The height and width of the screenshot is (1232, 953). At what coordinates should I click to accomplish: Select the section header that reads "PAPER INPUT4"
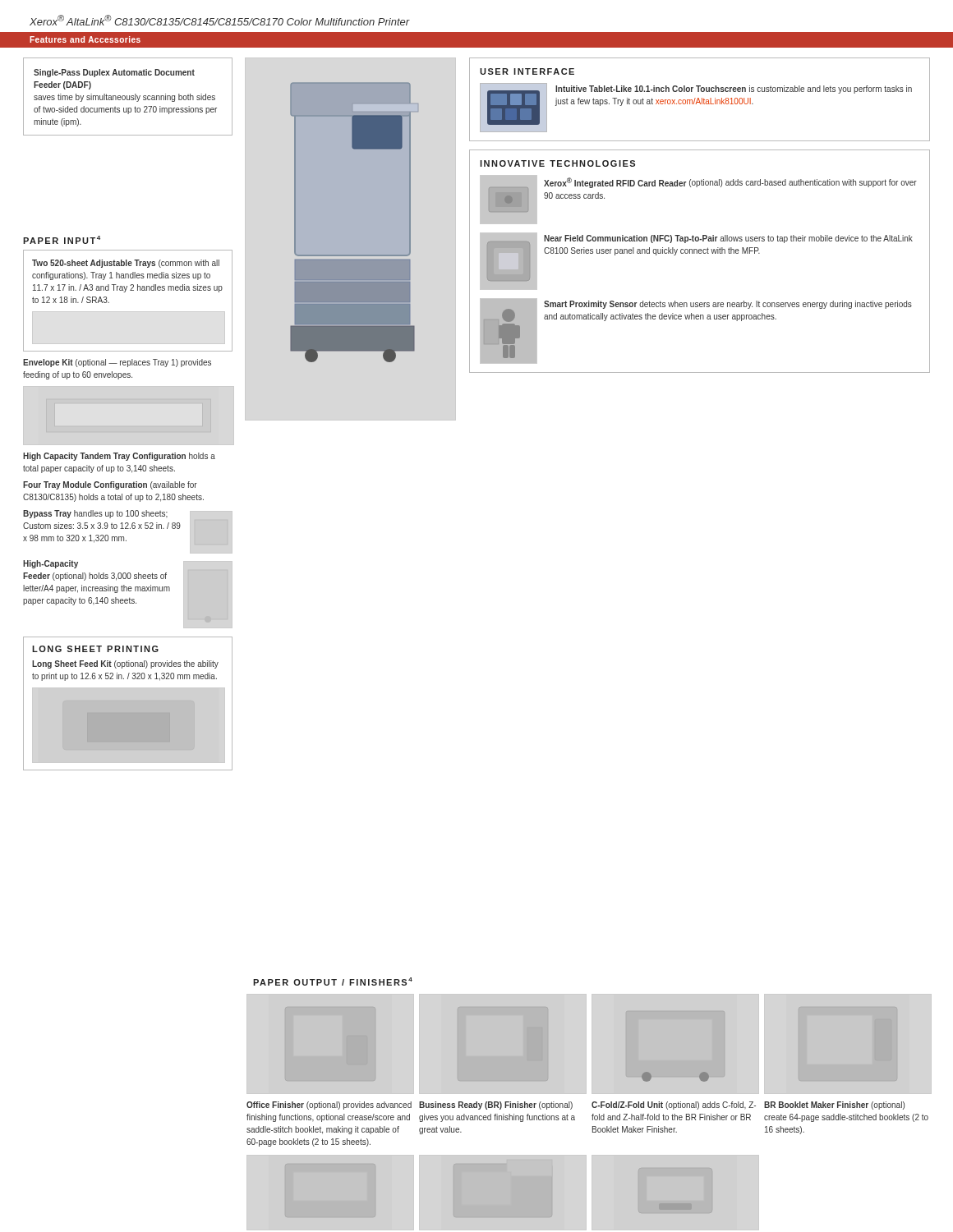pos(62,240)
